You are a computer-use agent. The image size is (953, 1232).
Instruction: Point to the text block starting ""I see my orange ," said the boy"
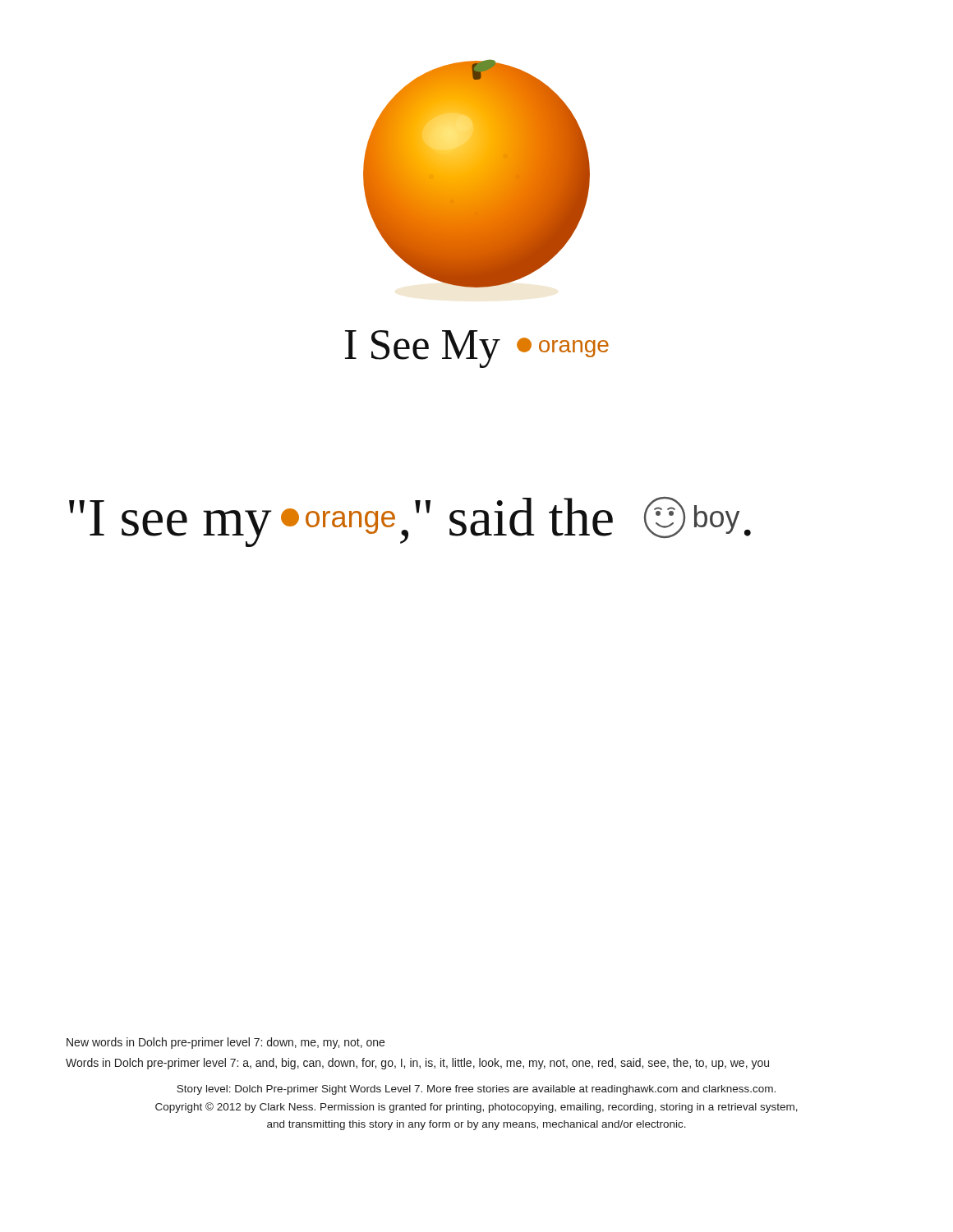coord(476,517)
